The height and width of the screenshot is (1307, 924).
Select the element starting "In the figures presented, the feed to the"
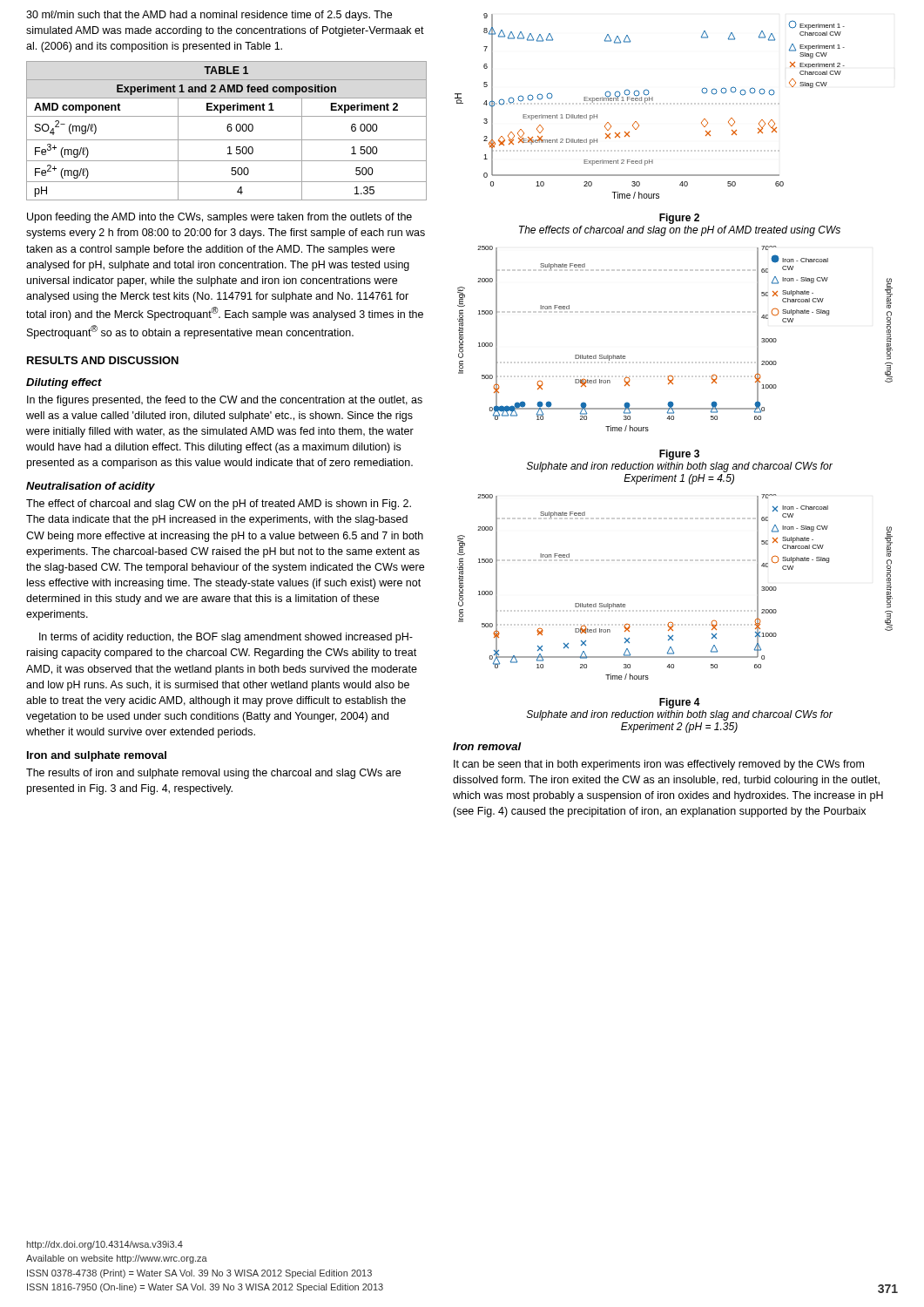click(224, 431)
